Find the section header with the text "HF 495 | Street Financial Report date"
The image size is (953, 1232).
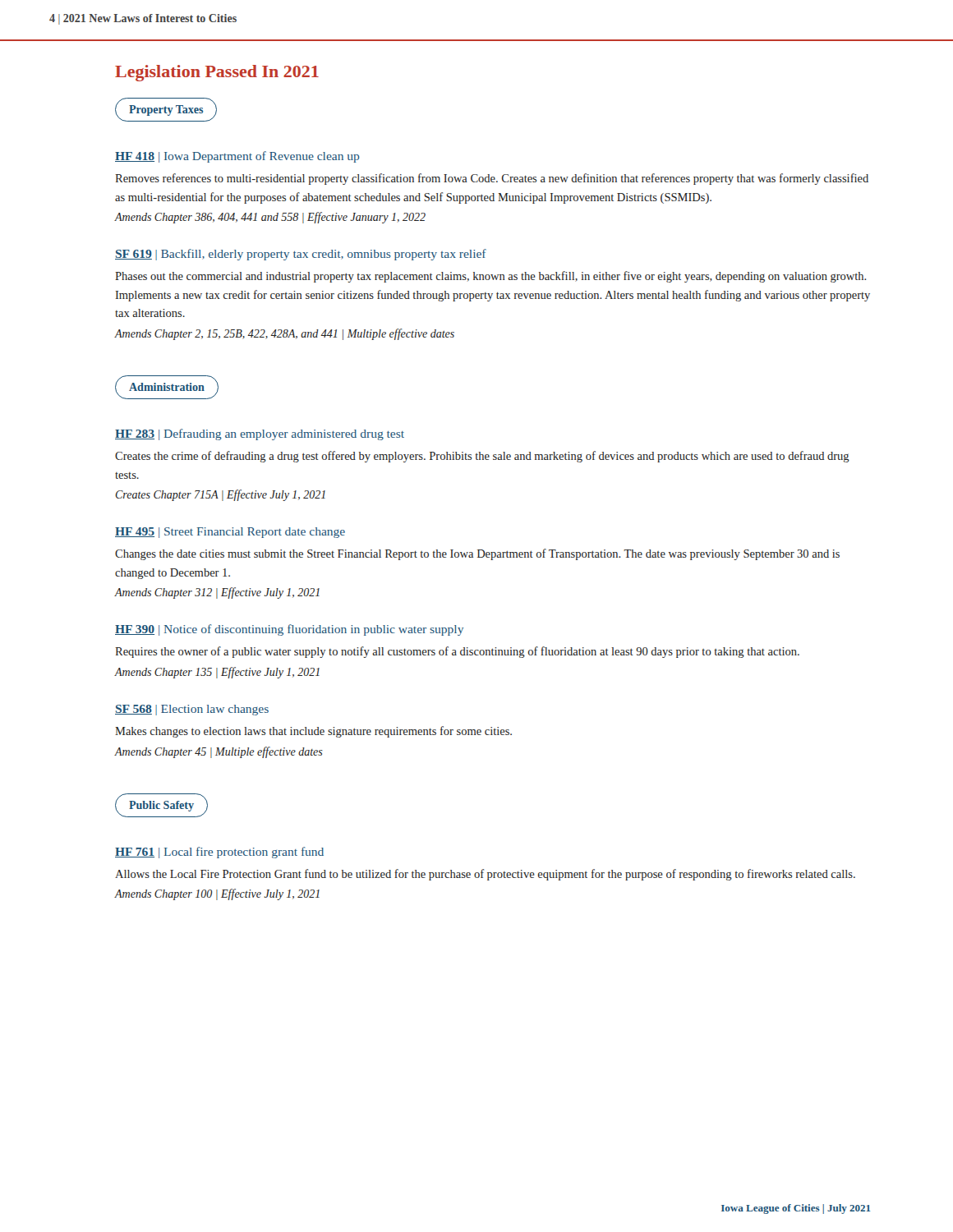[230, 531]
